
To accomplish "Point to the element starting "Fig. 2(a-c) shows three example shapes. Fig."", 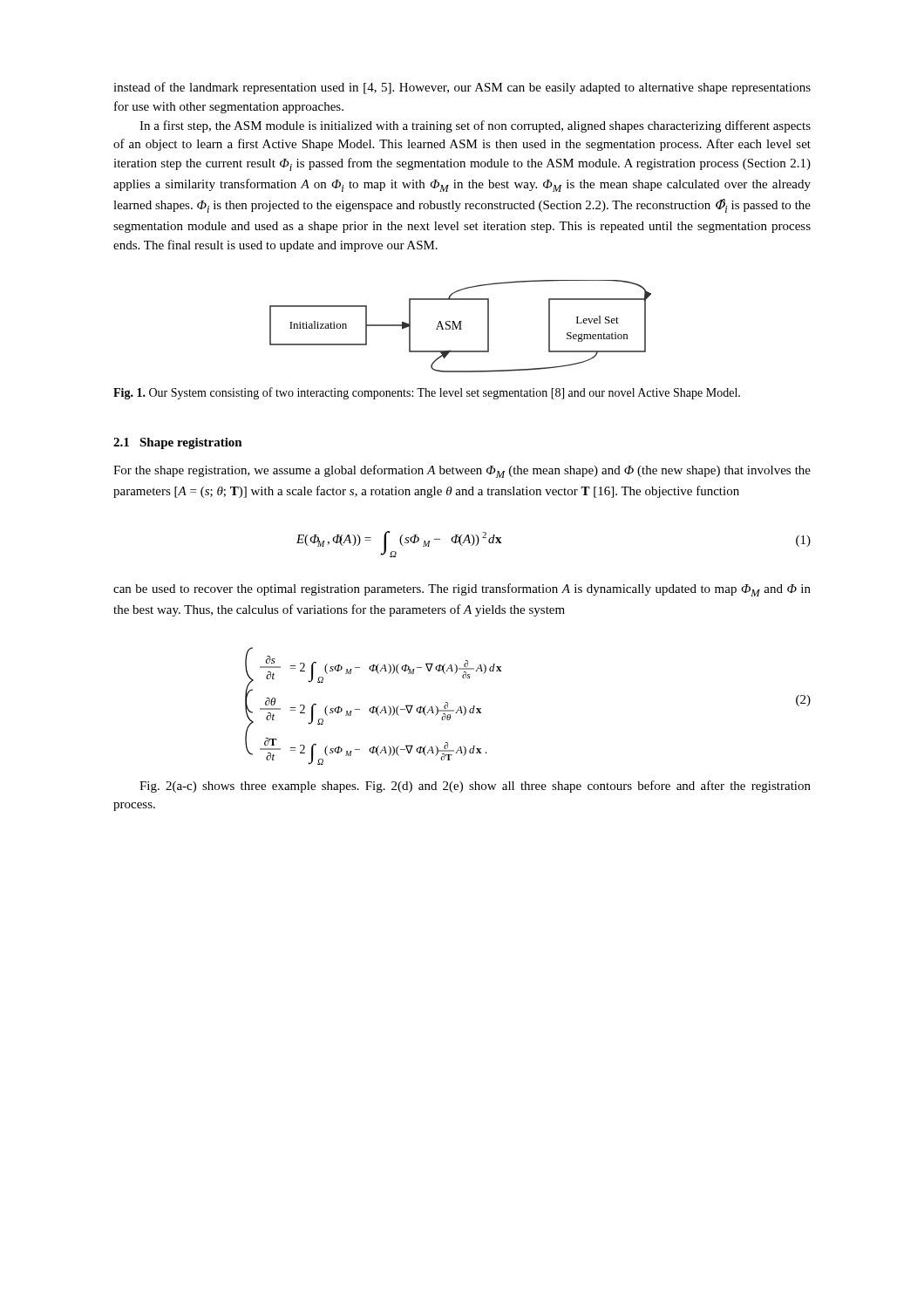I will pos(462,796).
